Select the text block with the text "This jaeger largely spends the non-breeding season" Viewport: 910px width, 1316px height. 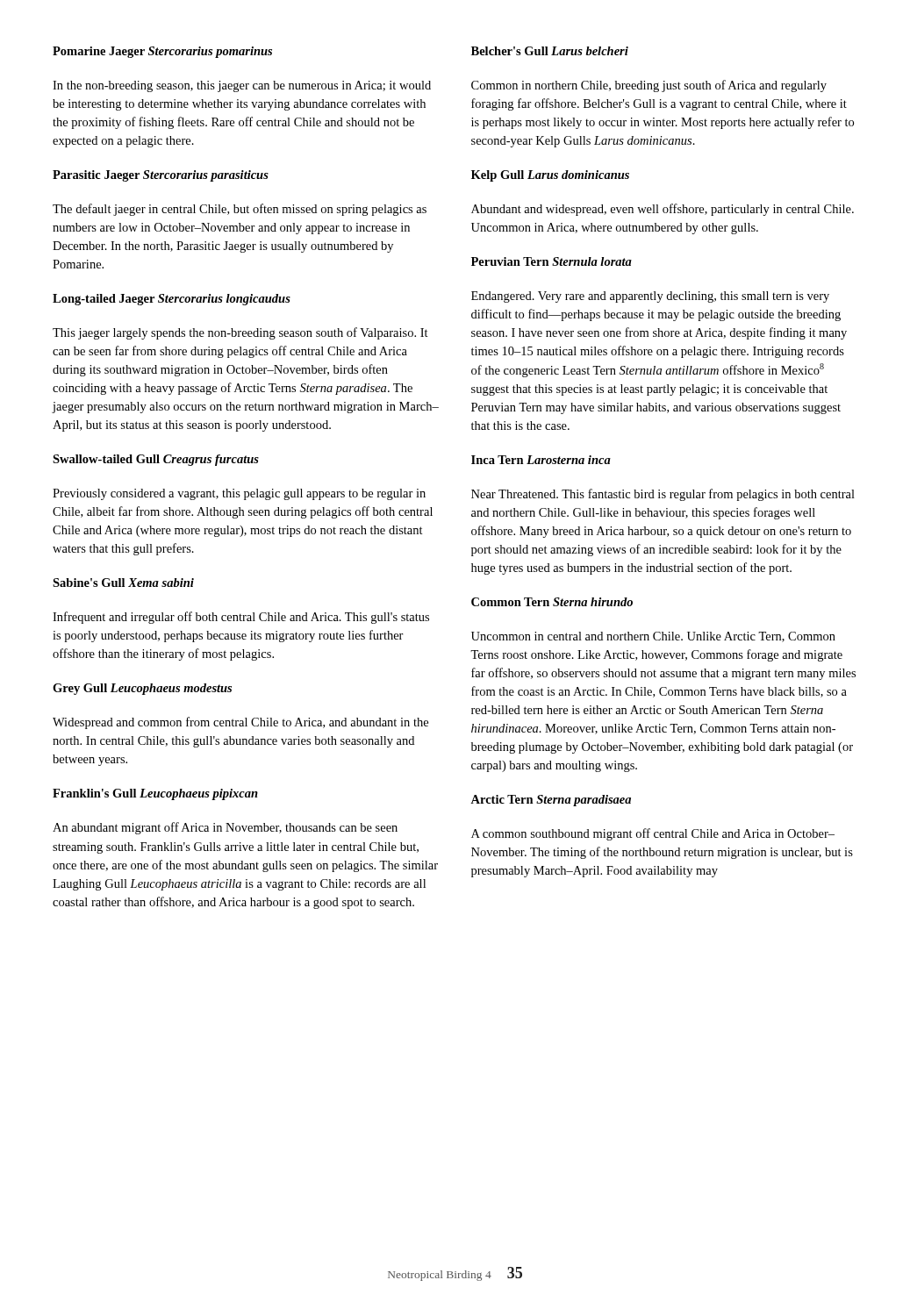(246, 379)
